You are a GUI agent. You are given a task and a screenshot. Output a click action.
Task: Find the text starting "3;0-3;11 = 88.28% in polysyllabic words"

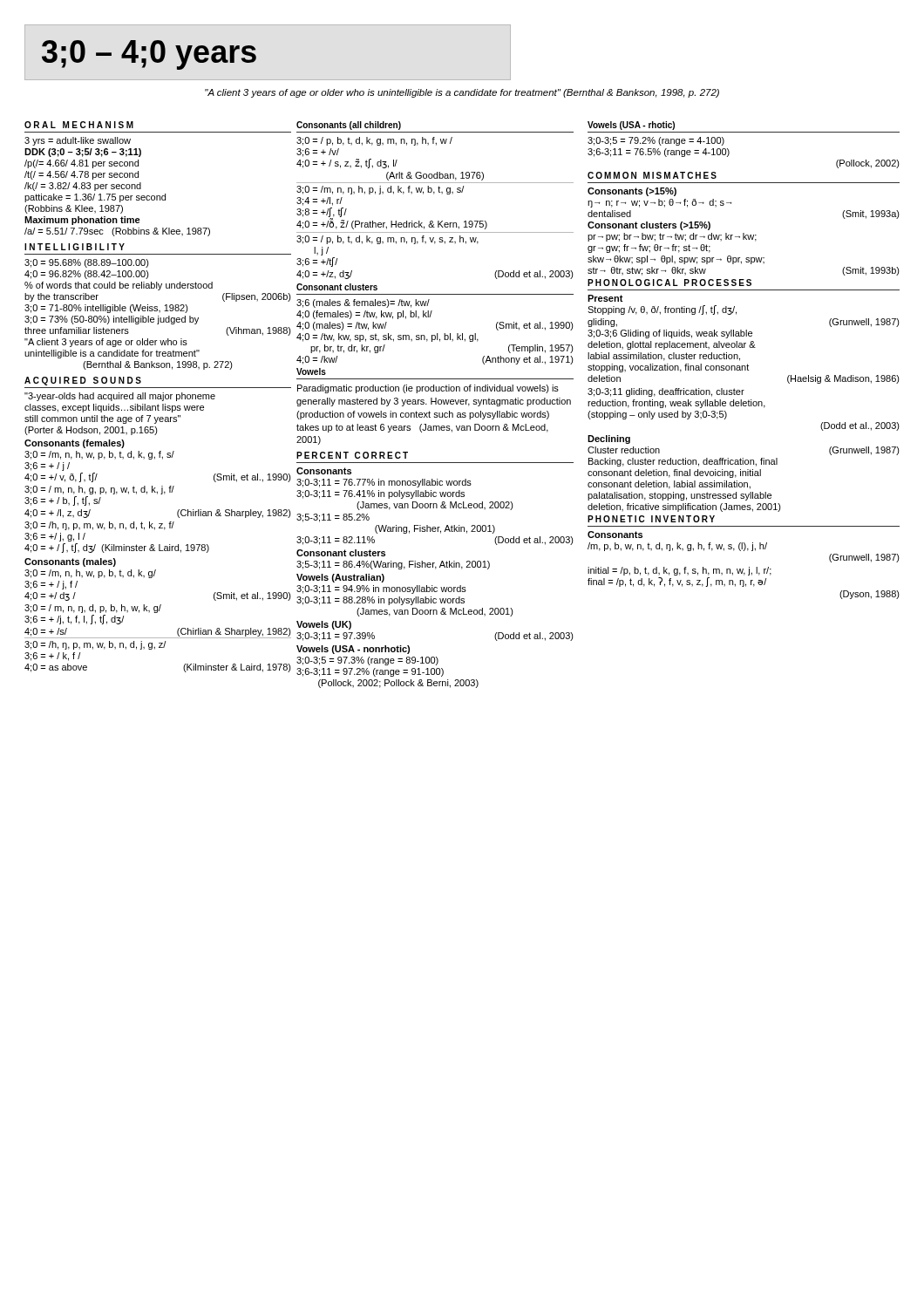pyautogui.click(x=381, y=600)
